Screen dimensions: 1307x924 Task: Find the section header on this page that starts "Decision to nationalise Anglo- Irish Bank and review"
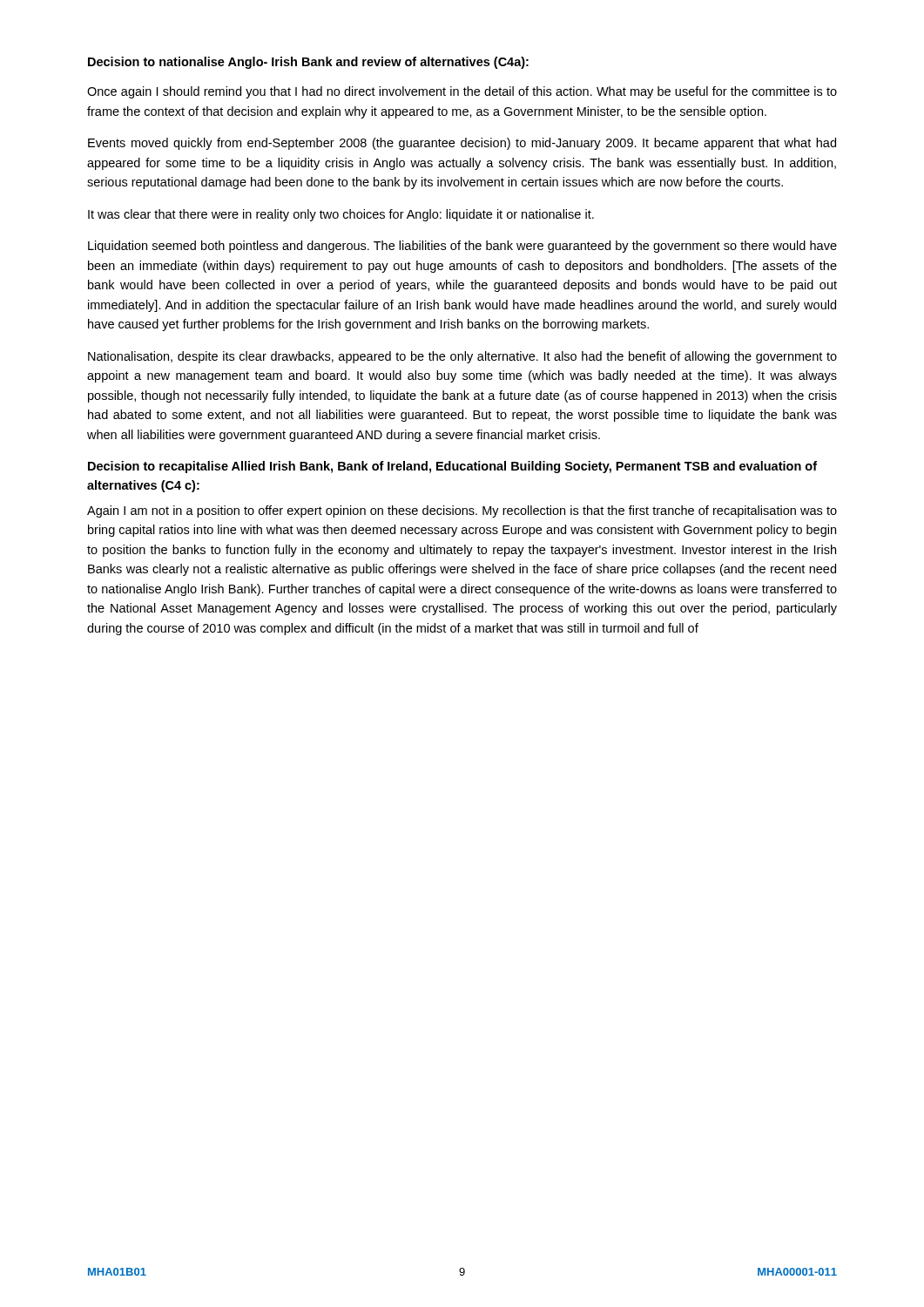[x=308, y=62]
